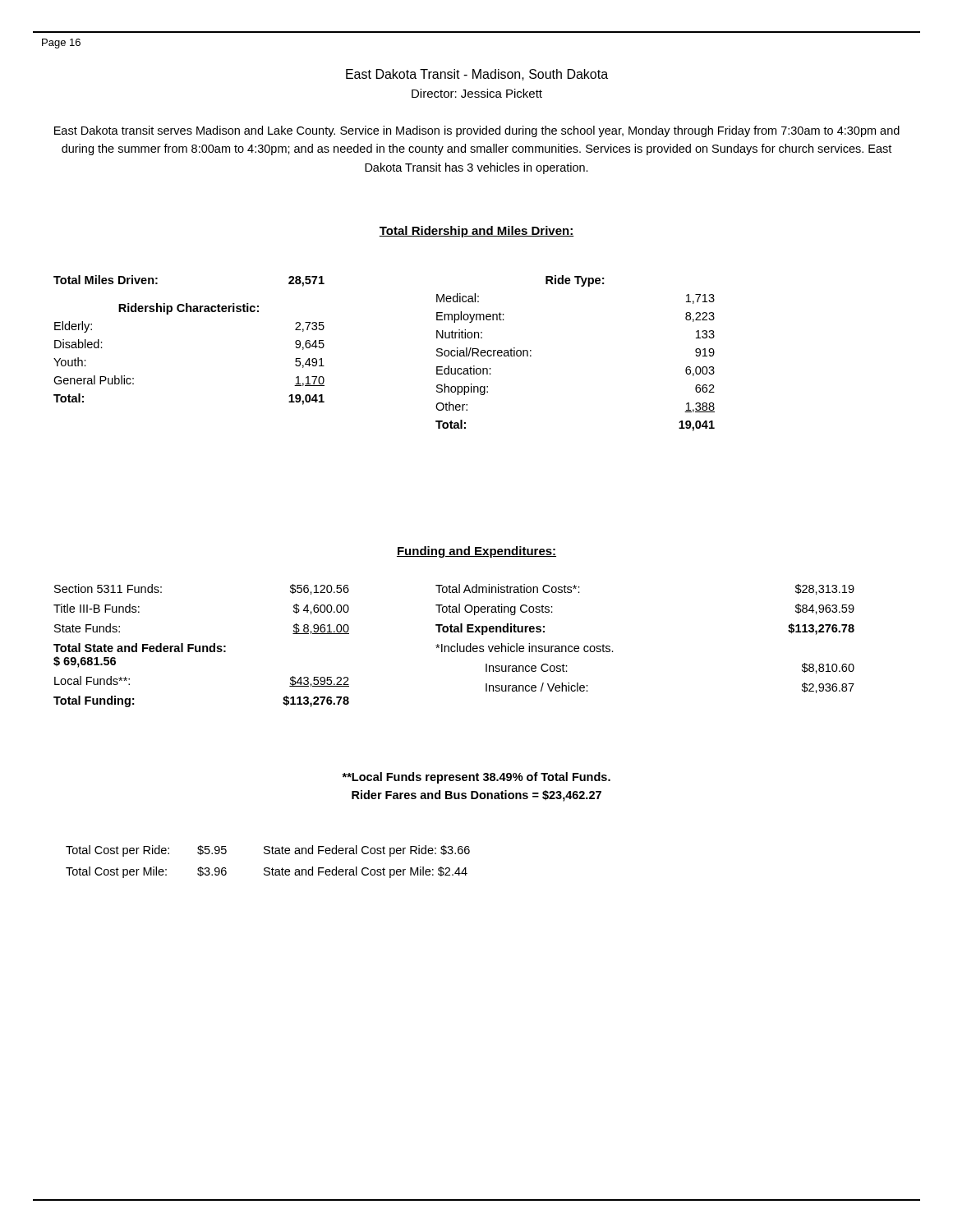Click on the table containing "State Funds:"
Image resolution: width=953 pixels, height=1232 pixels.
[x=201, y=645]
